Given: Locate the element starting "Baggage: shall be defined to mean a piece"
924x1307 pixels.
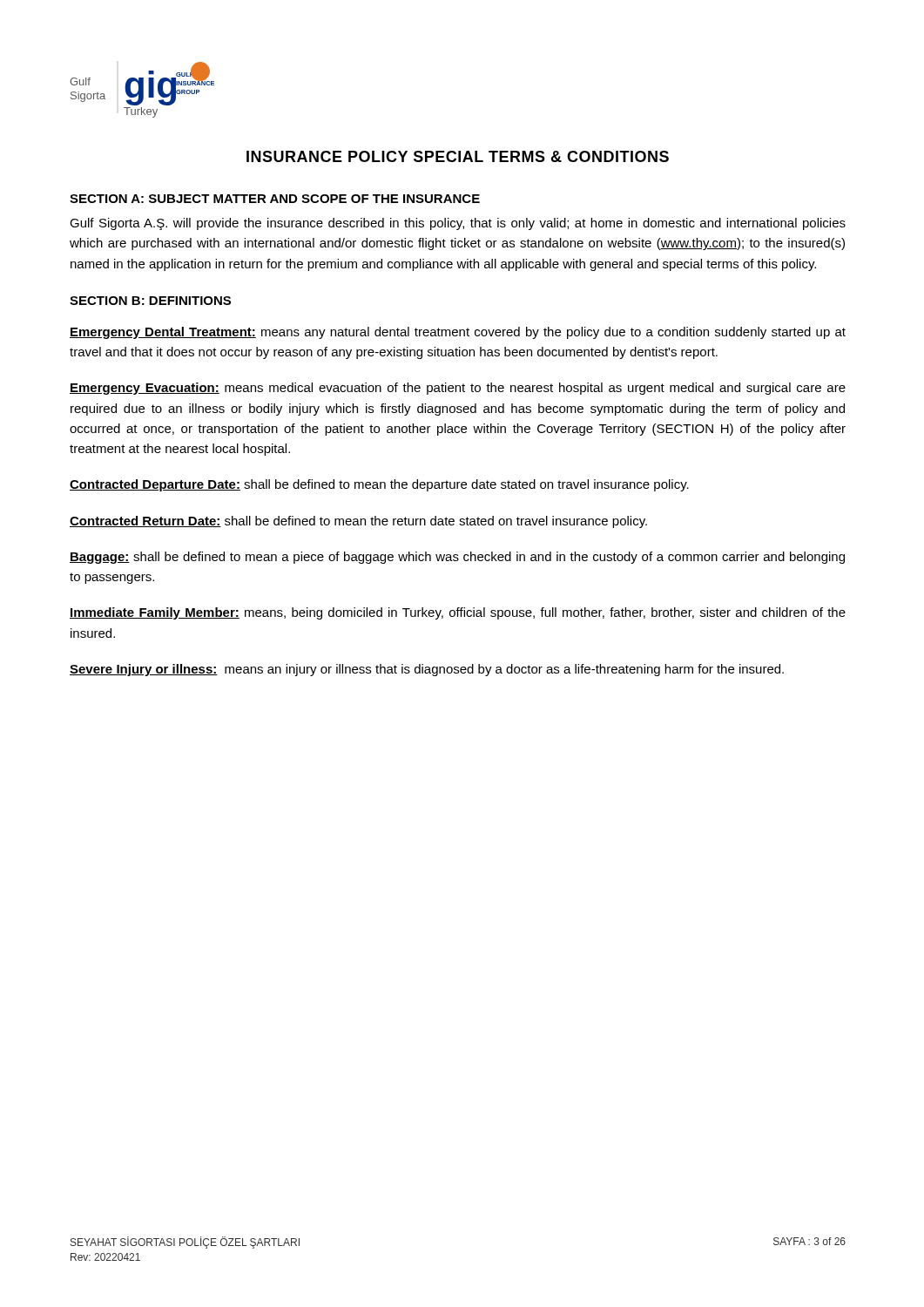Looking at the screenshot, I should (458, 566).
